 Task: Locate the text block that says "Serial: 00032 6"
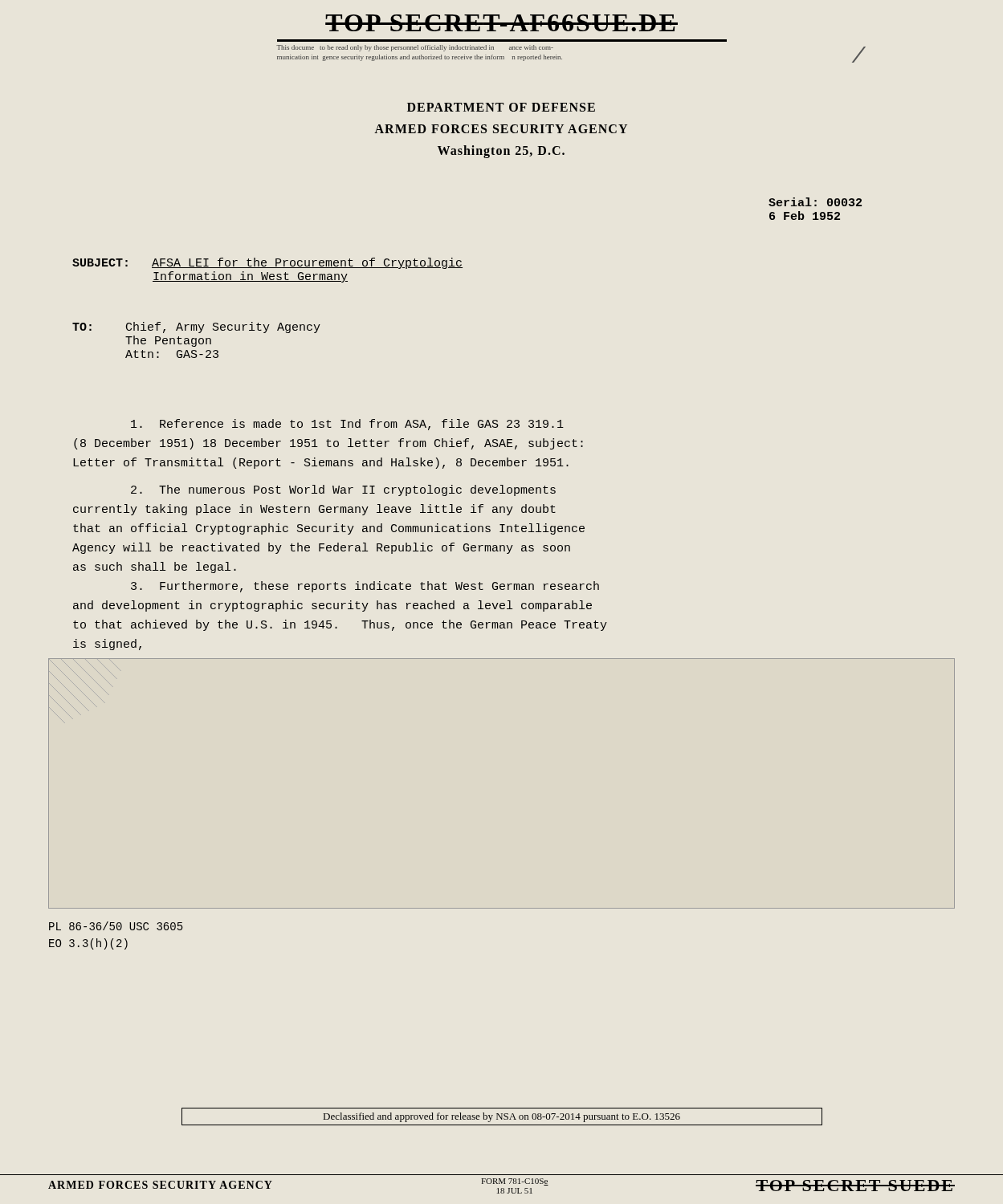tap(815, 210)
